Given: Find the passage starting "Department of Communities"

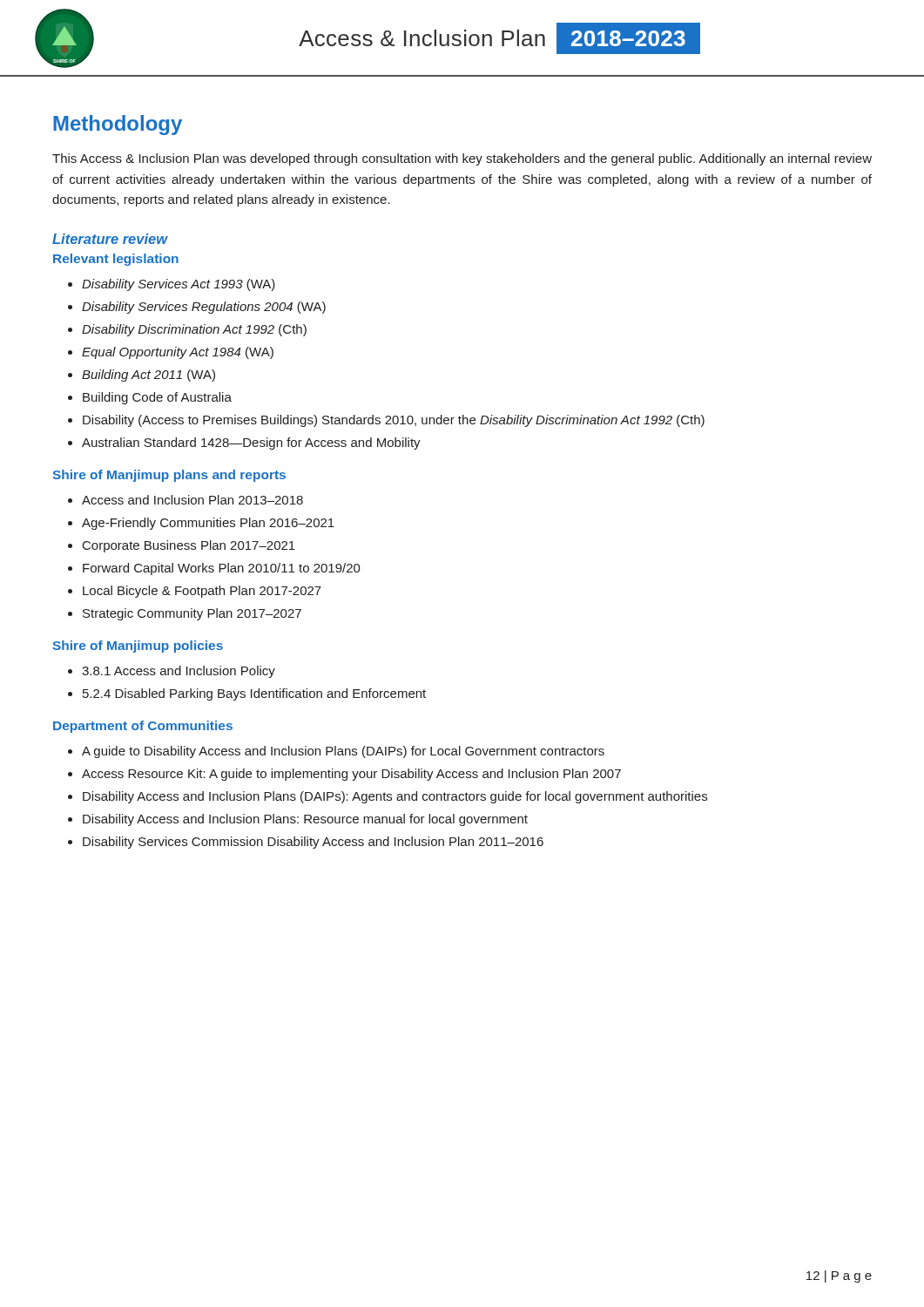Looking at the screenshot, I should (x=143, y=725).
